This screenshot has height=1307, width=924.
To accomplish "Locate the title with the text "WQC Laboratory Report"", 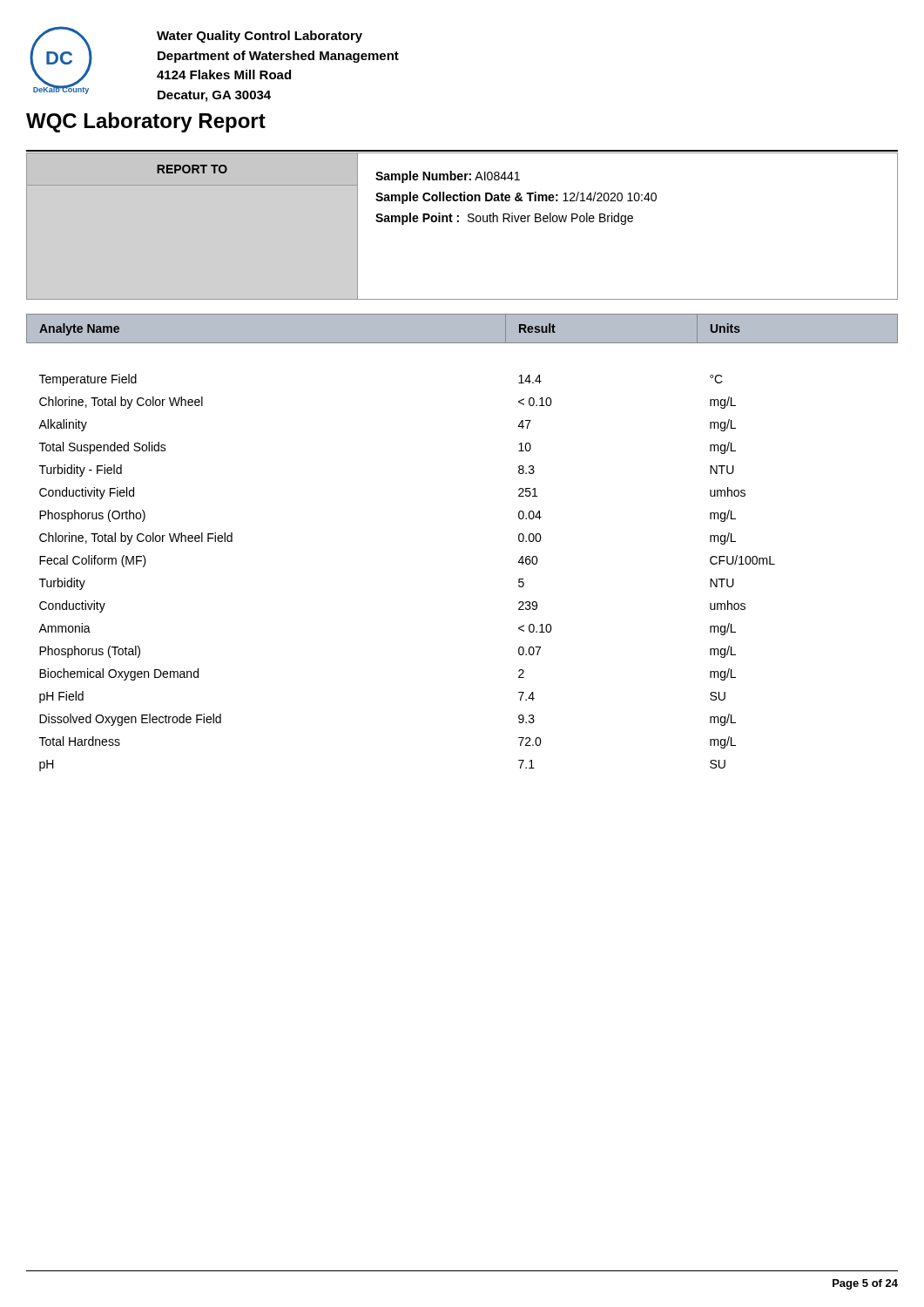I will point(146,121).
